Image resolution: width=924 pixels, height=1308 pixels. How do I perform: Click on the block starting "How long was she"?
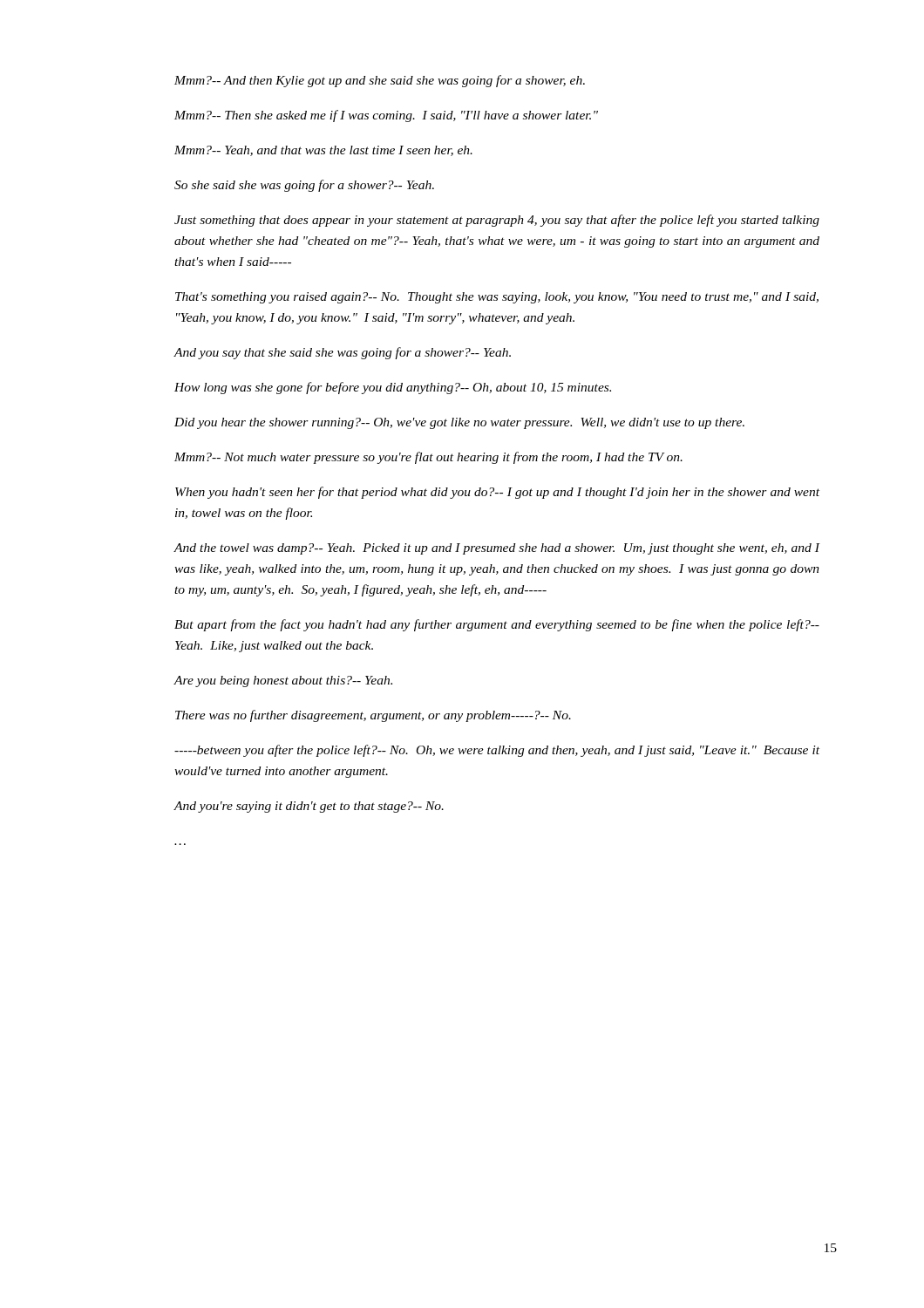(393, 387)
